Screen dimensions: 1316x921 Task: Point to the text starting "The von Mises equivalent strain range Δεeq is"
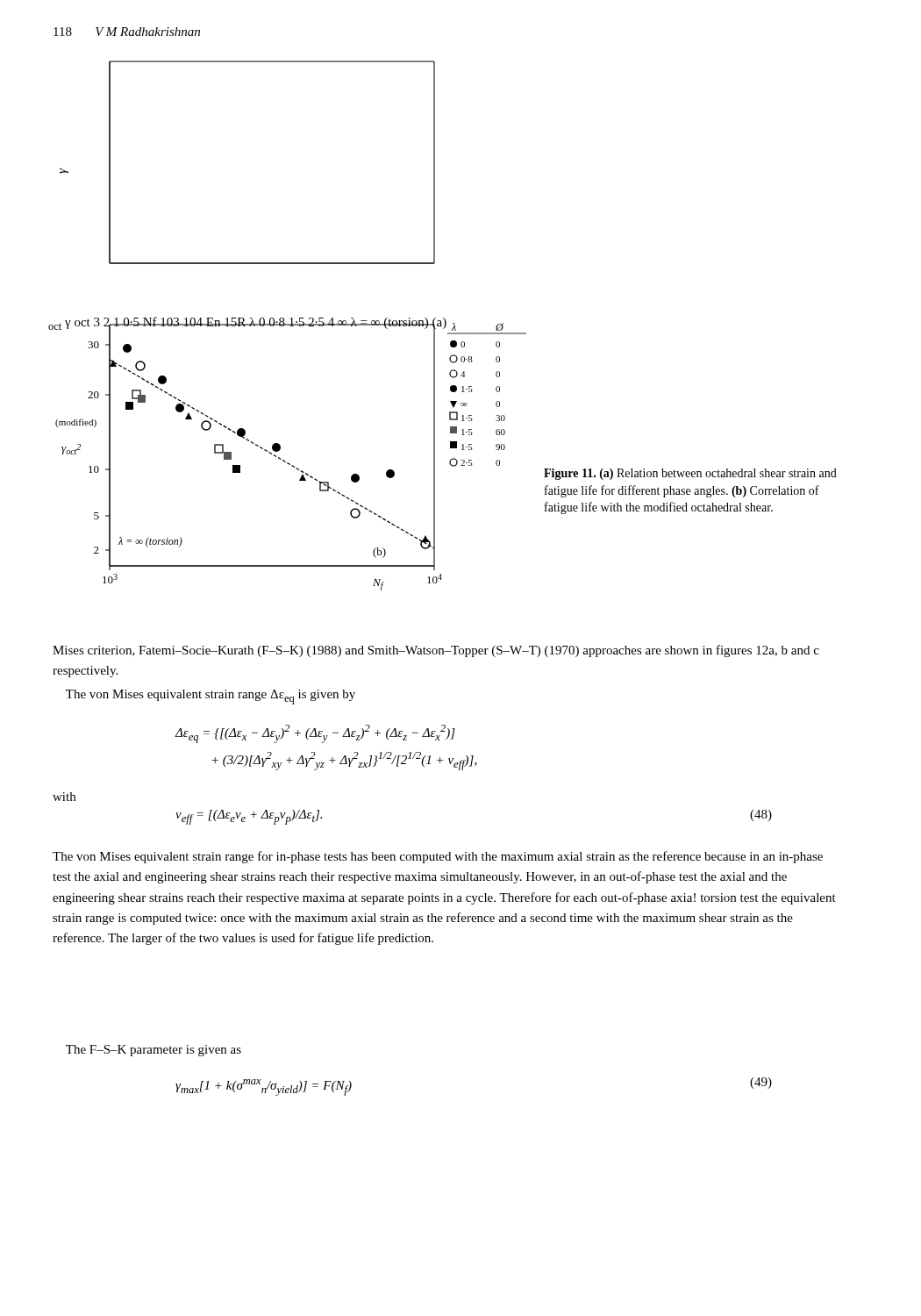(204, 696)
